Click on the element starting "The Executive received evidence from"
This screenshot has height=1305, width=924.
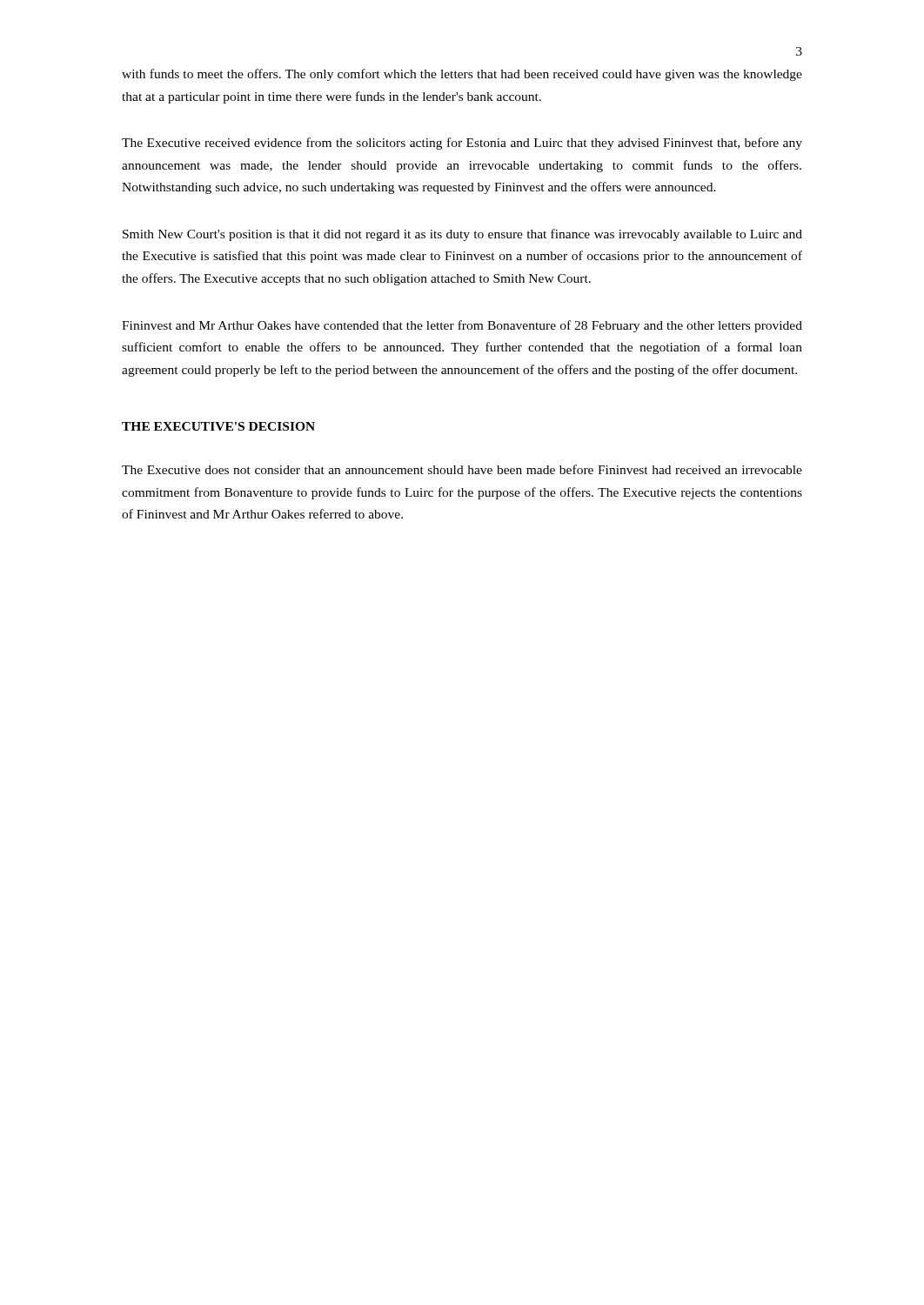tap(462, 165)
